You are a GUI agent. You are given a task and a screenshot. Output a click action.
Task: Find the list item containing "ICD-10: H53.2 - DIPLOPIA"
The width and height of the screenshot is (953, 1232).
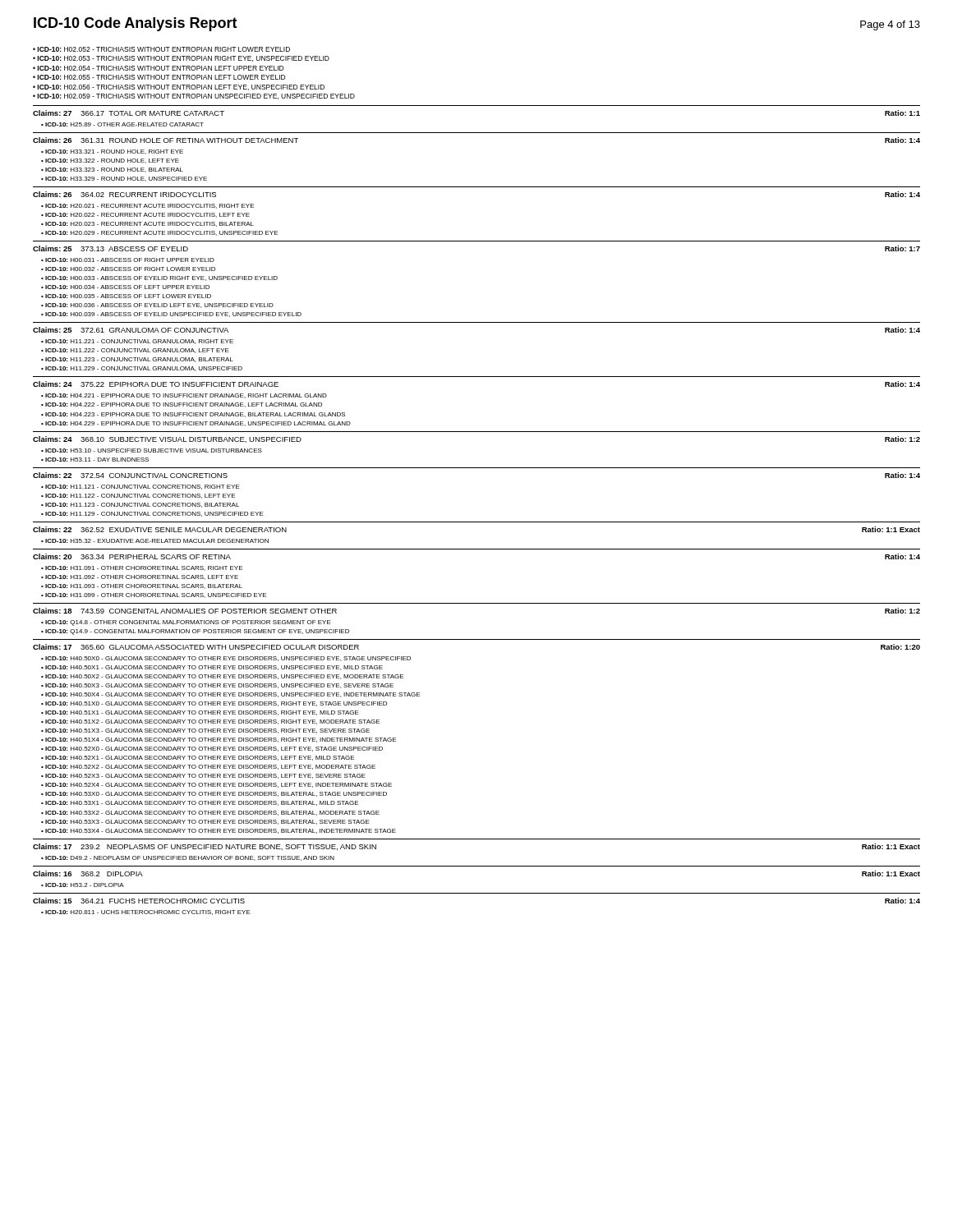(481, 885)
